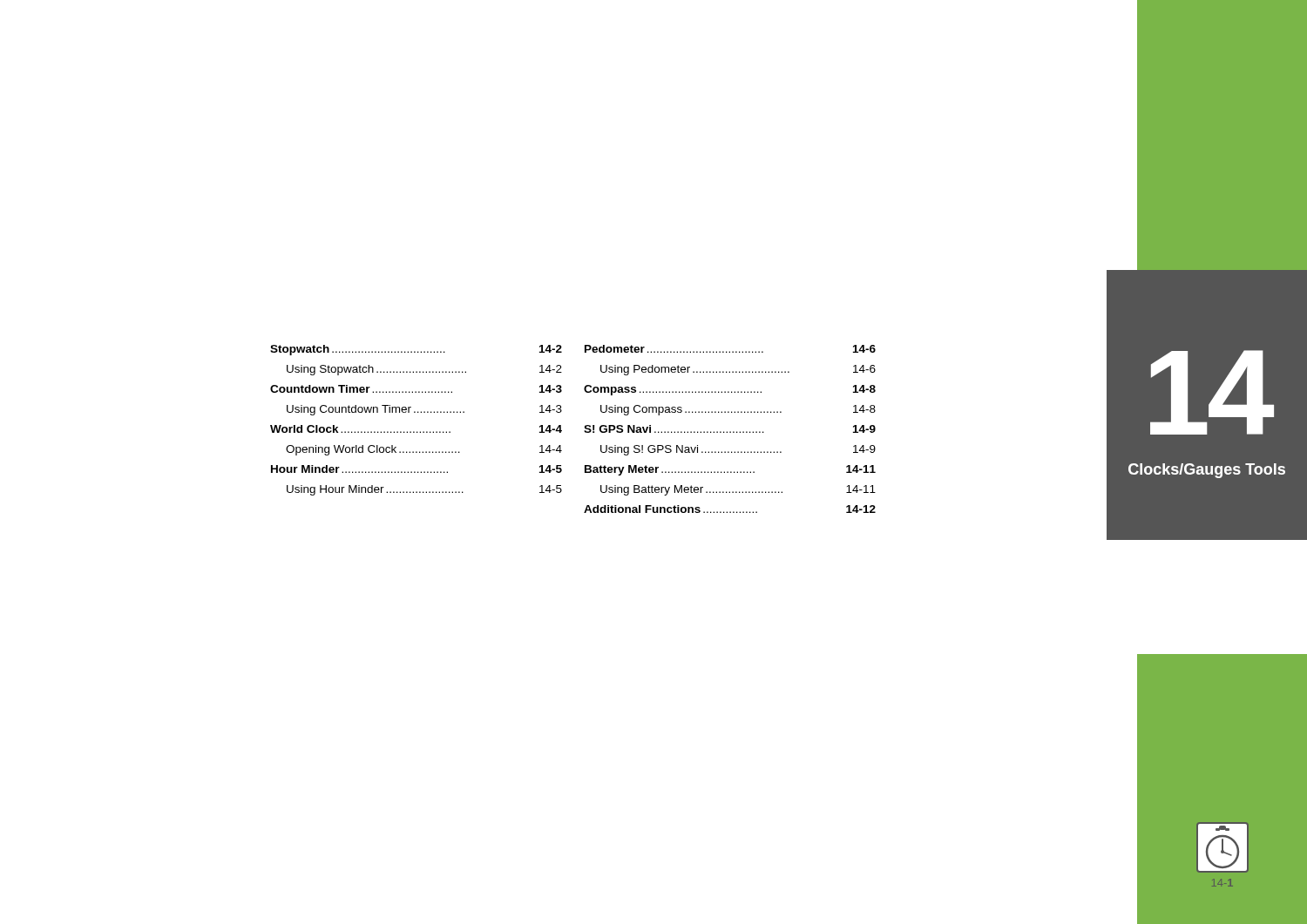This screenshot has width=1307, height=924.
Task: Select the element starting "Countdown Timer ......................... 14-3"
Action: pyautogui.click(x=416, y=390)
